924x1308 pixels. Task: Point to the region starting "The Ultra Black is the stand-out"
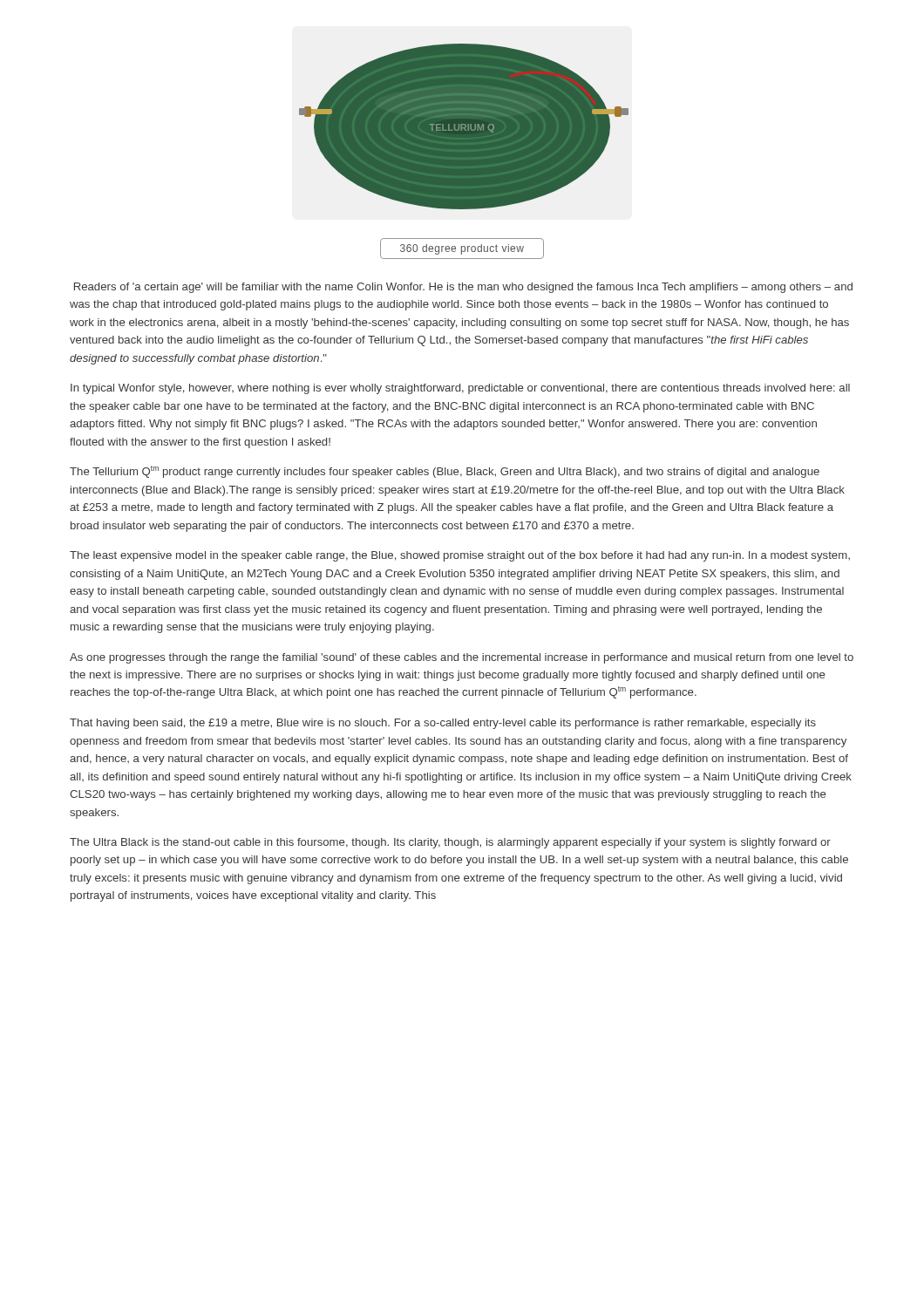pos(462,869)
